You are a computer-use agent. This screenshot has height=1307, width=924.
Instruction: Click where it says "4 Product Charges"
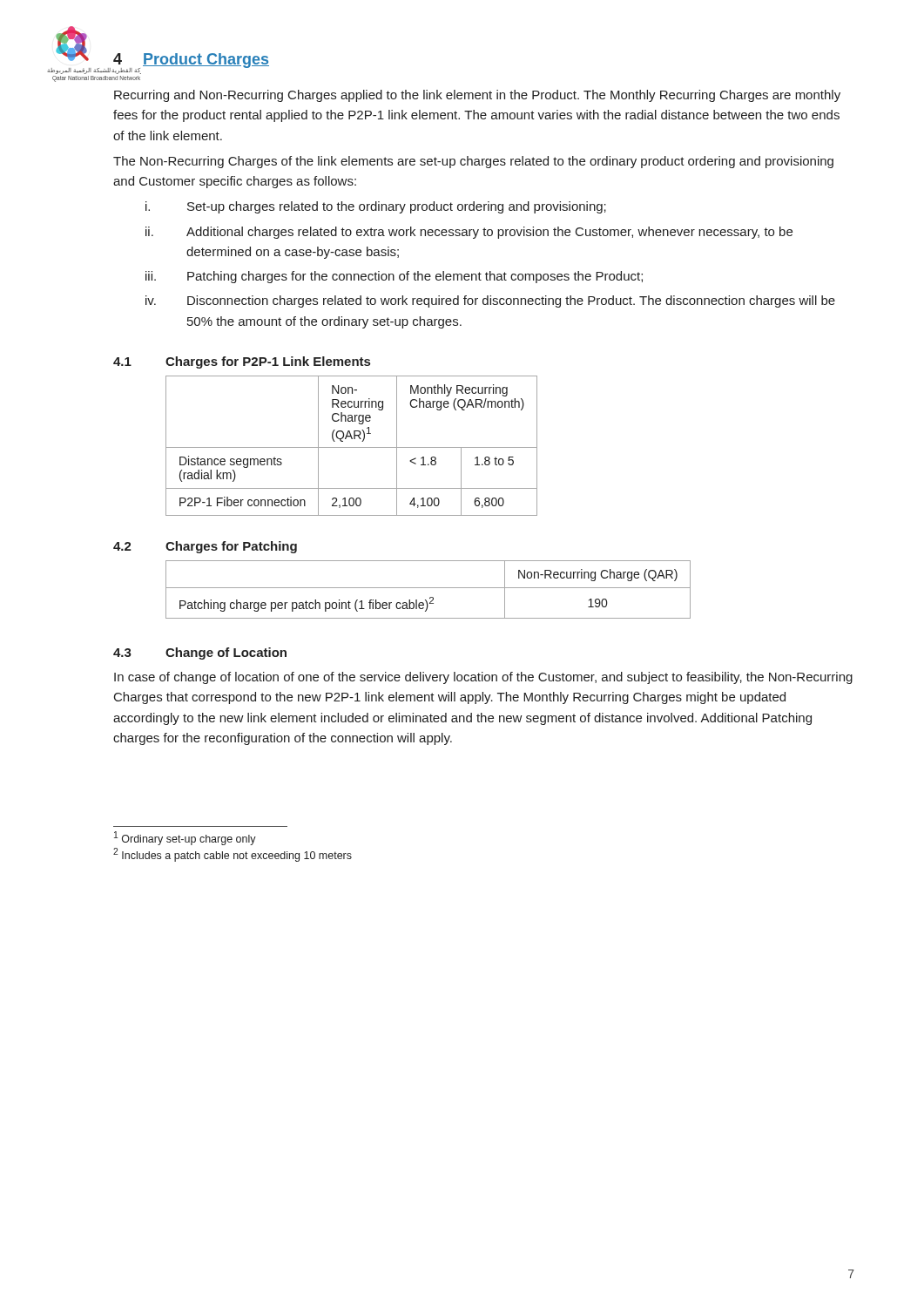[191, 60]
